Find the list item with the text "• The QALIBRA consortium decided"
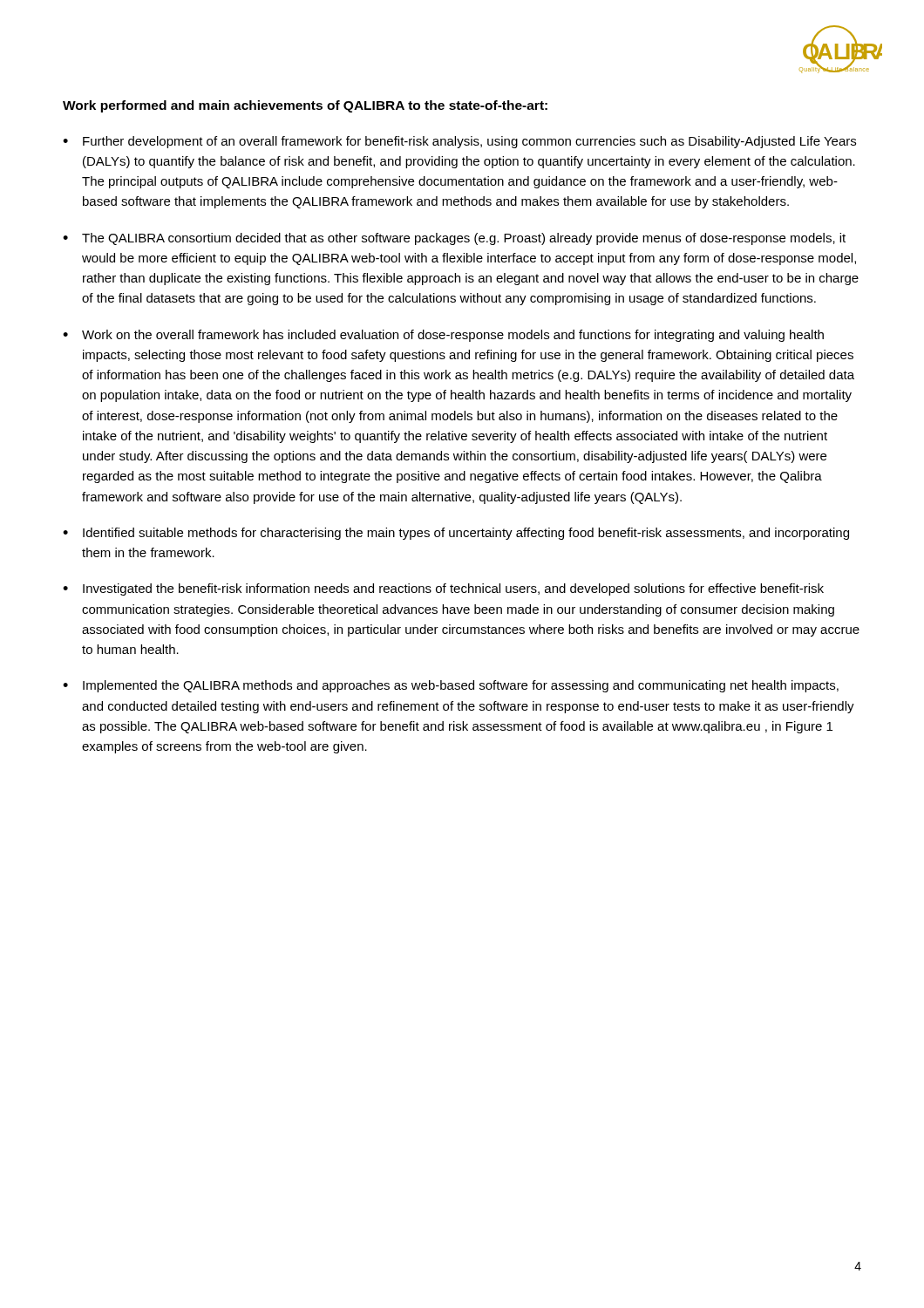Image resolution: width=924 pixels, height=1308 pixels. 462,268
